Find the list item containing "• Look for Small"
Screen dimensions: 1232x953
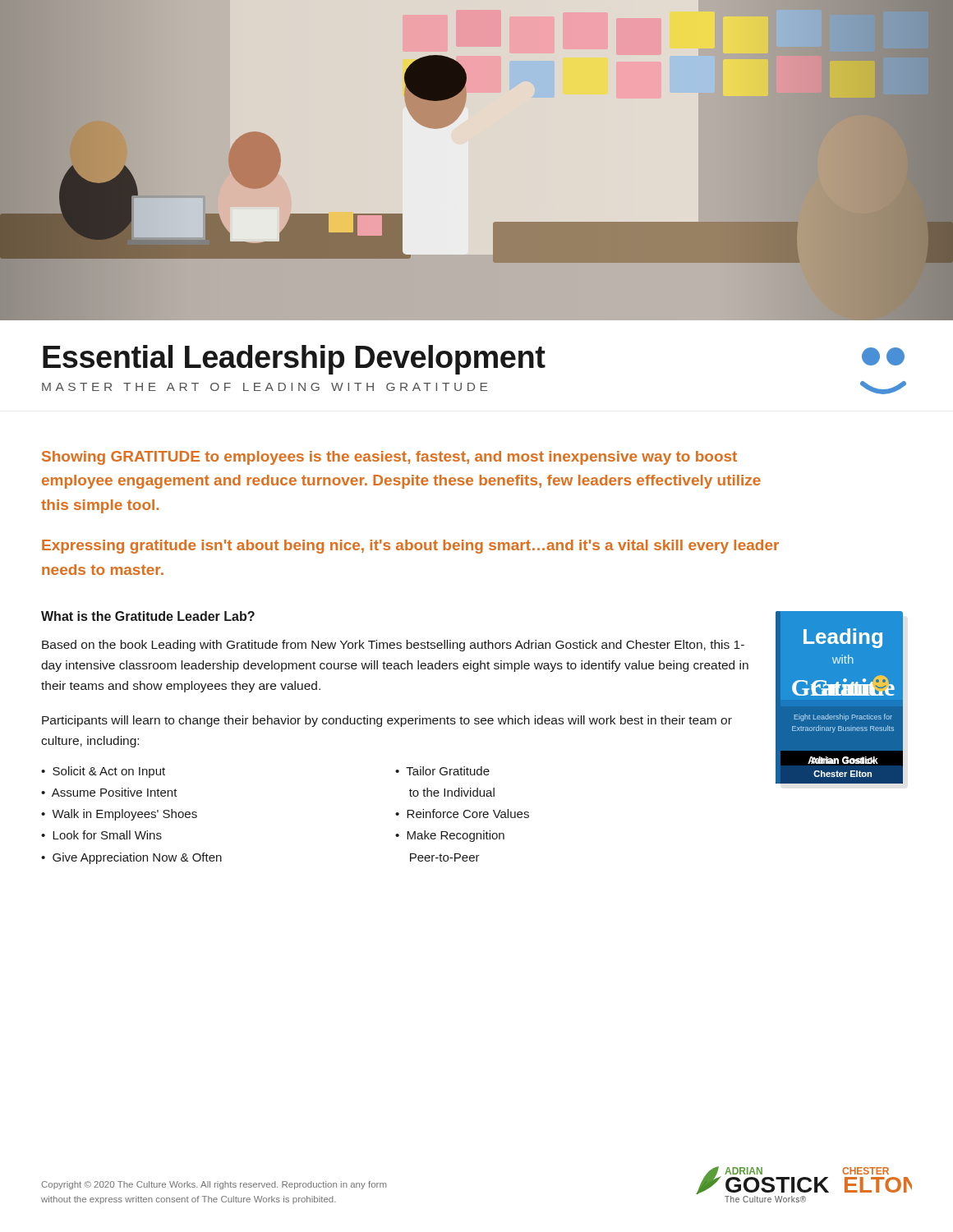pos(101,835)
